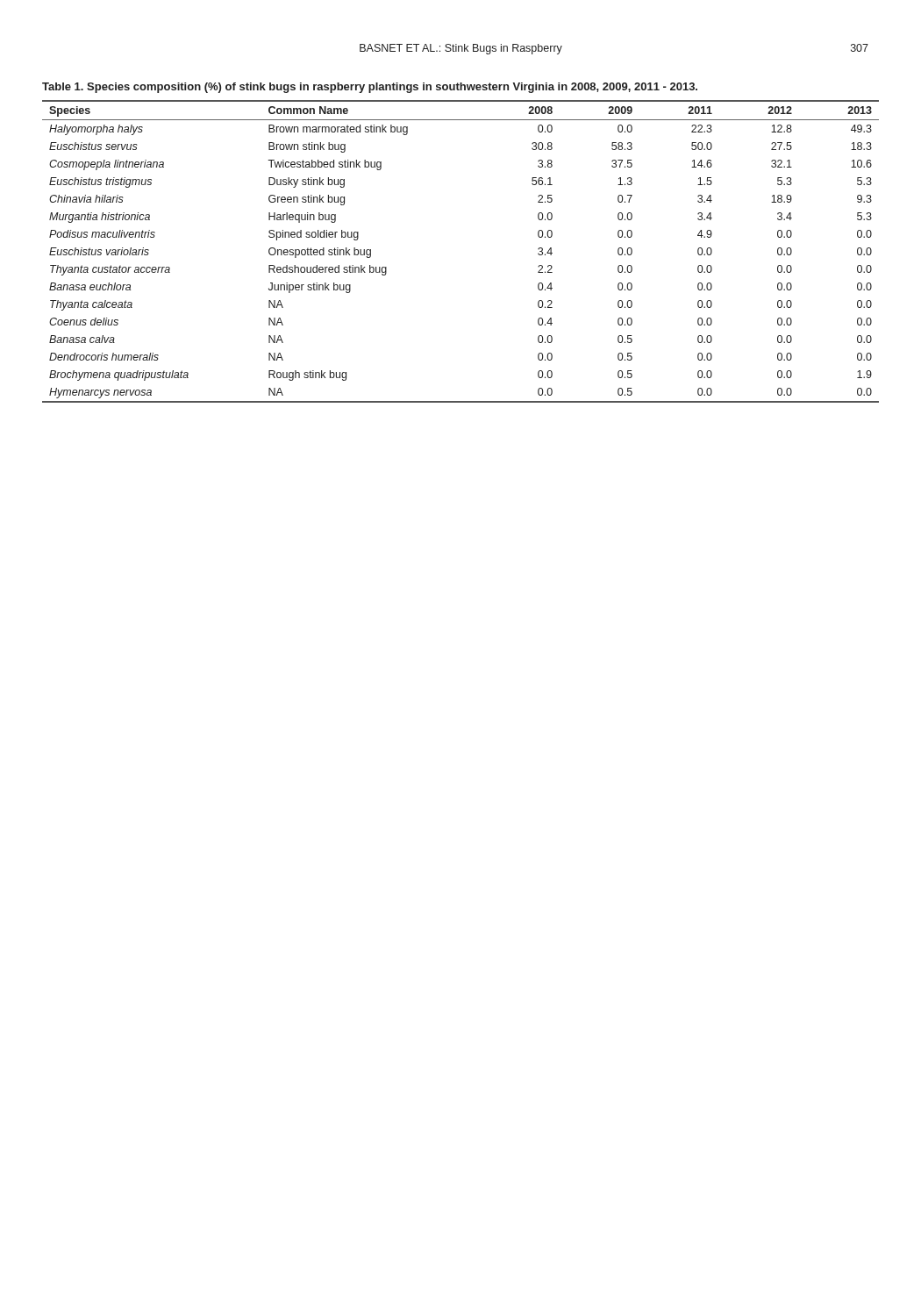Select the table that reads "Cosmopepla lintneriana"
Viewport: 921px width, 1316px height.
tap(460, 251)
